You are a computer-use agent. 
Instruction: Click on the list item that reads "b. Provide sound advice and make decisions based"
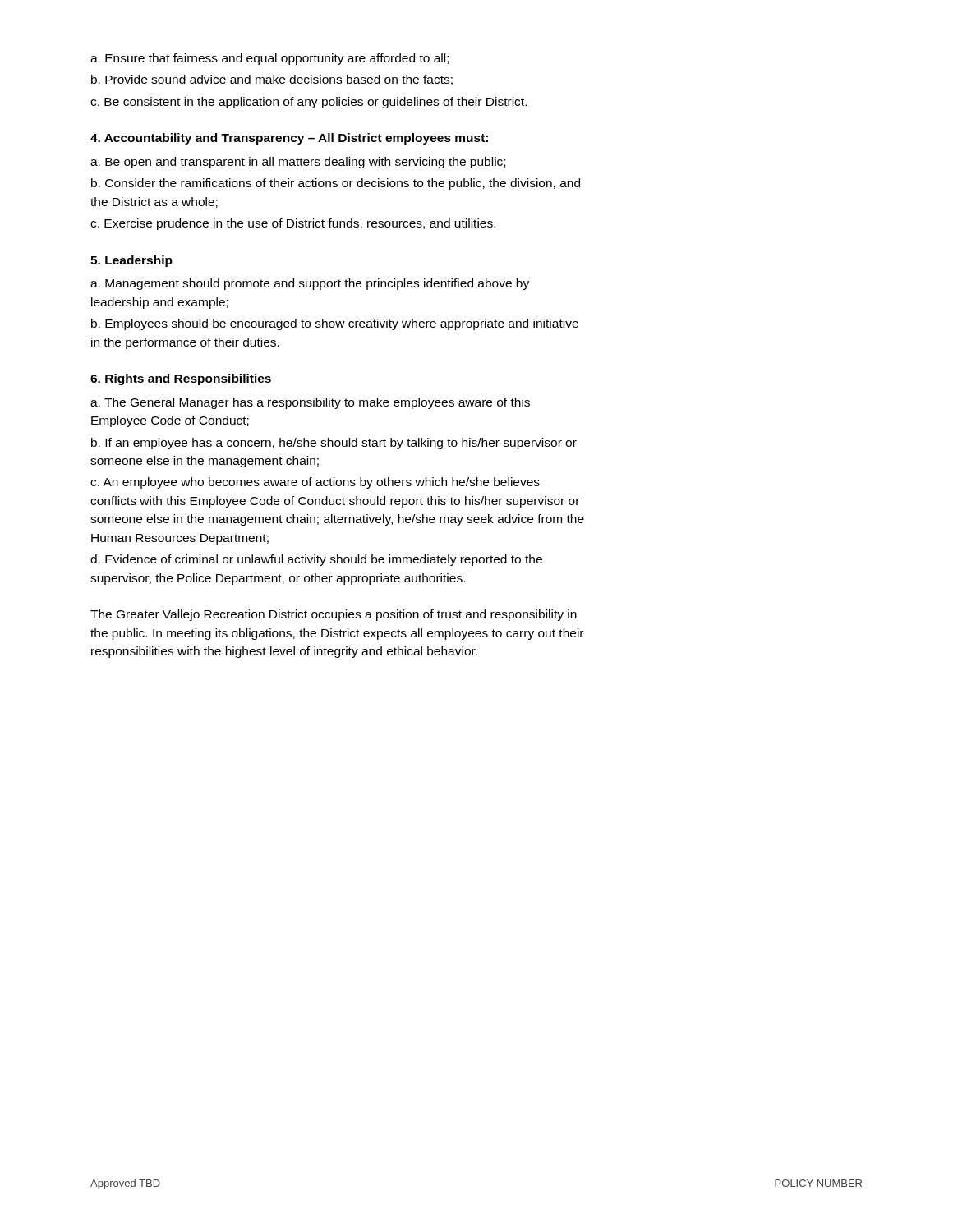[272, 80]
